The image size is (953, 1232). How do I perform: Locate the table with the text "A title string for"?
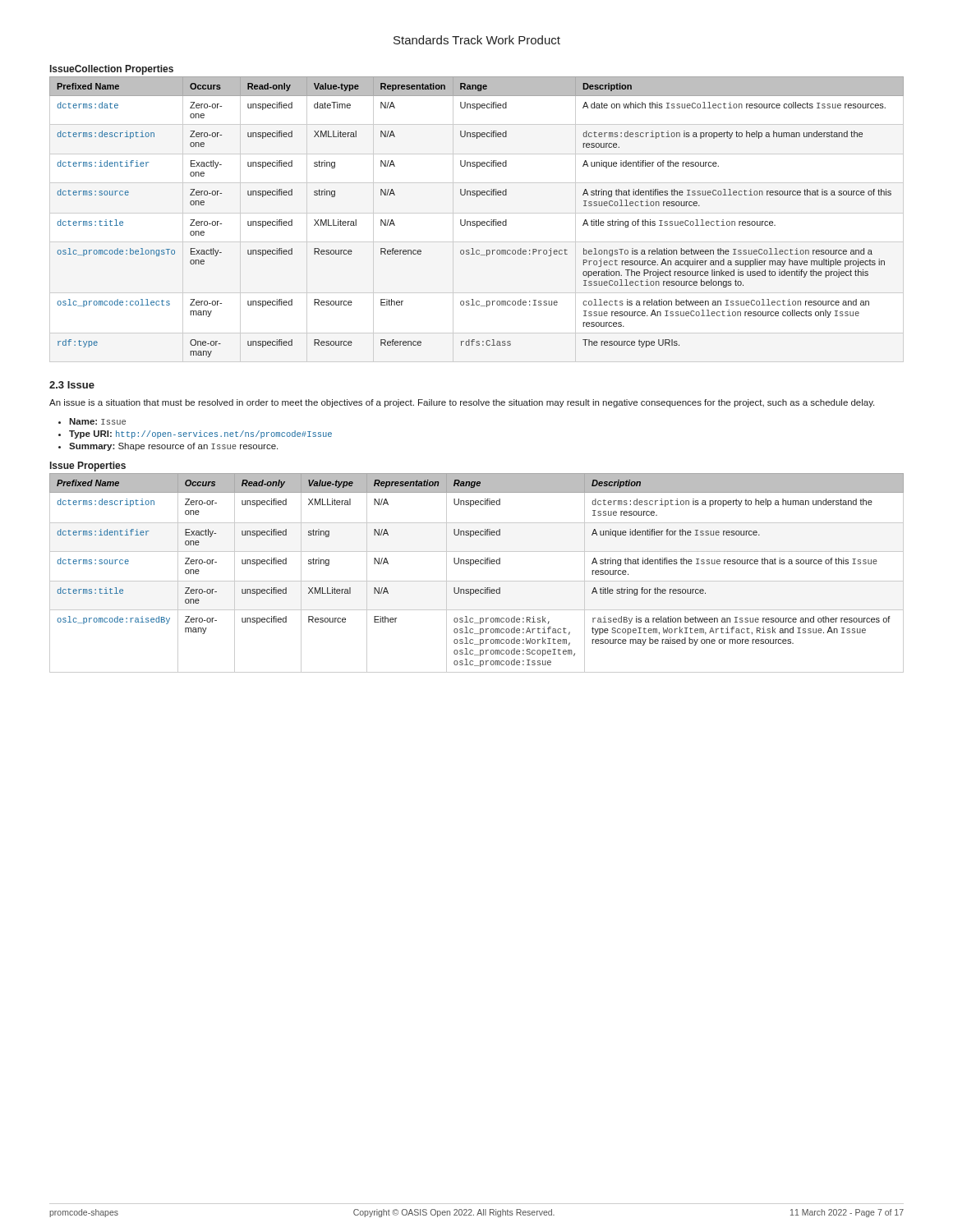pyautogui.click(x=476, y=573)
